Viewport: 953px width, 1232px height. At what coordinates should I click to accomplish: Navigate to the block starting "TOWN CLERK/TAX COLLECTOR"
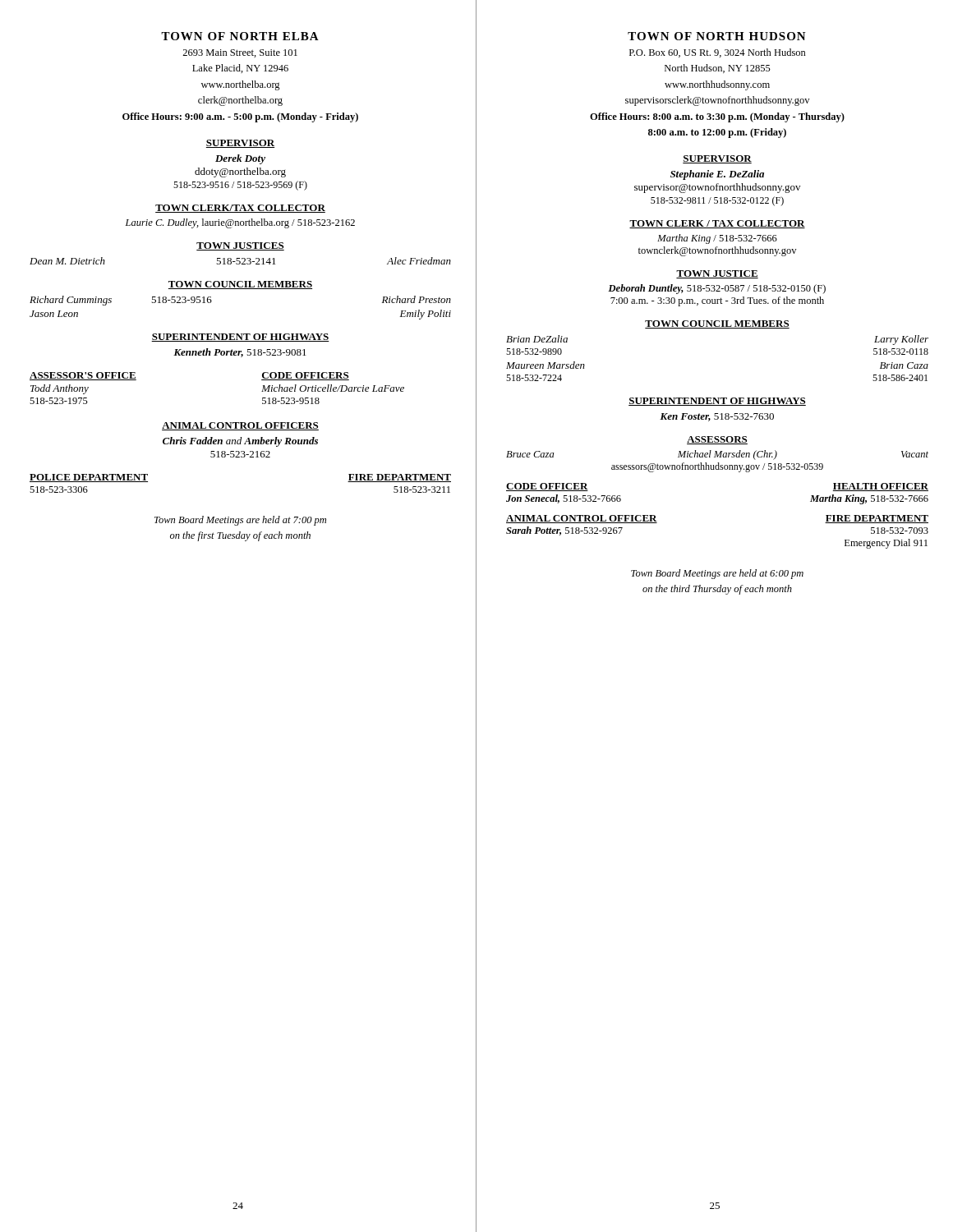coord(240,207)
